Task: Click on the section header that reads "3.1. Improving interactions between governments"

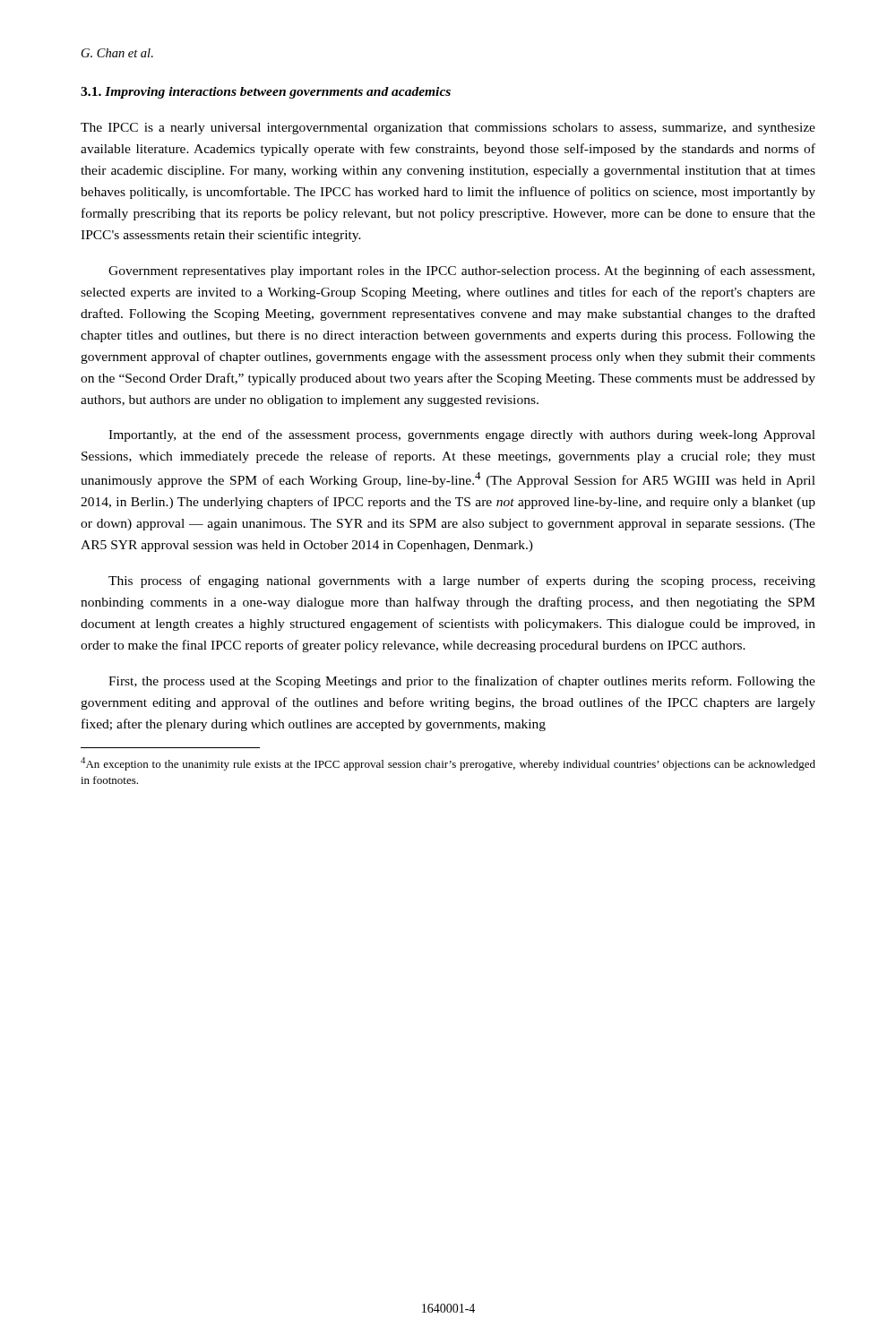Action: pos(266,91)
